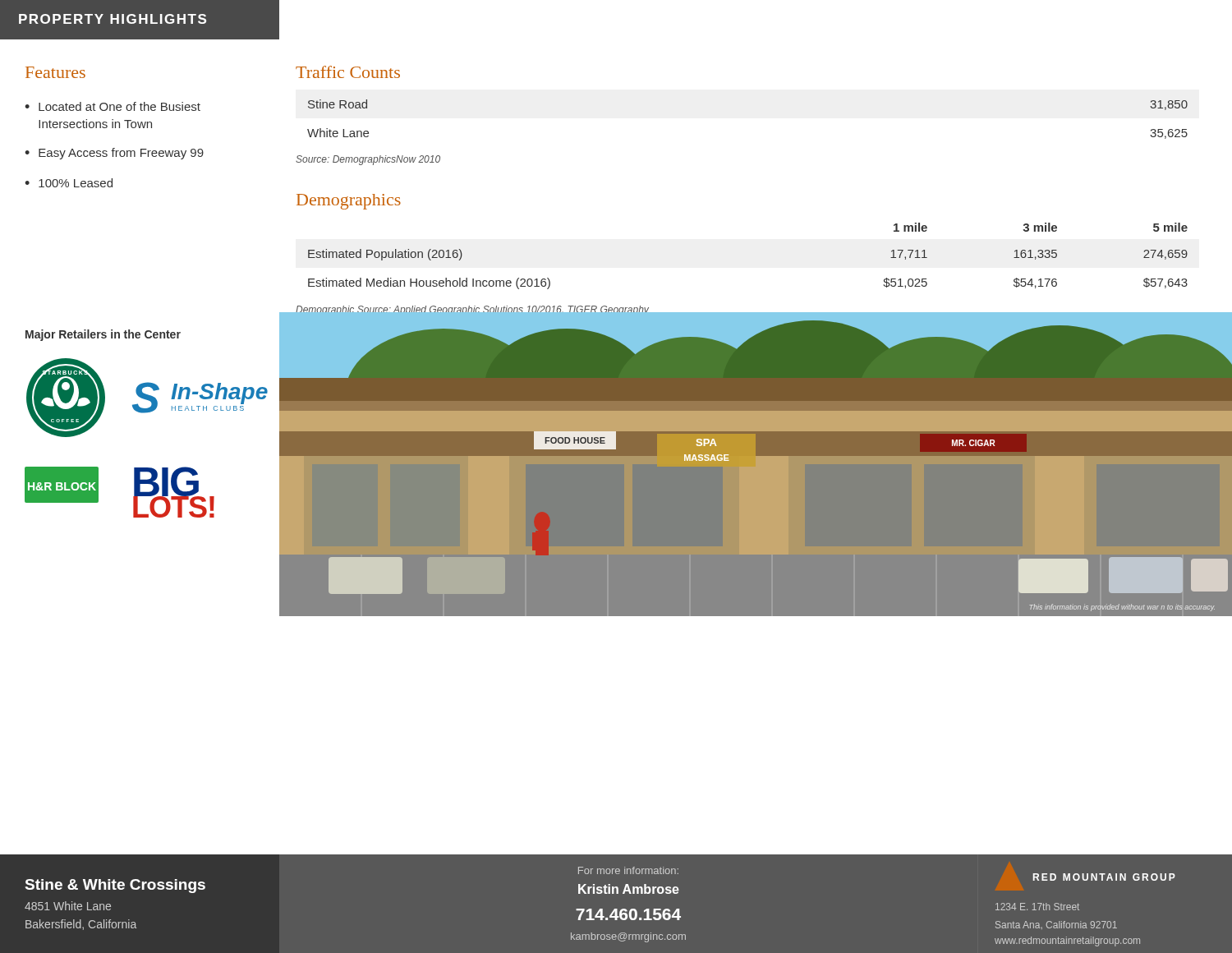Click on the footnote that says "Demographic Source: Applied Geographic Solutions 10/2016, TIGER Geography"
1232x953 pixels.
[472, 310]
